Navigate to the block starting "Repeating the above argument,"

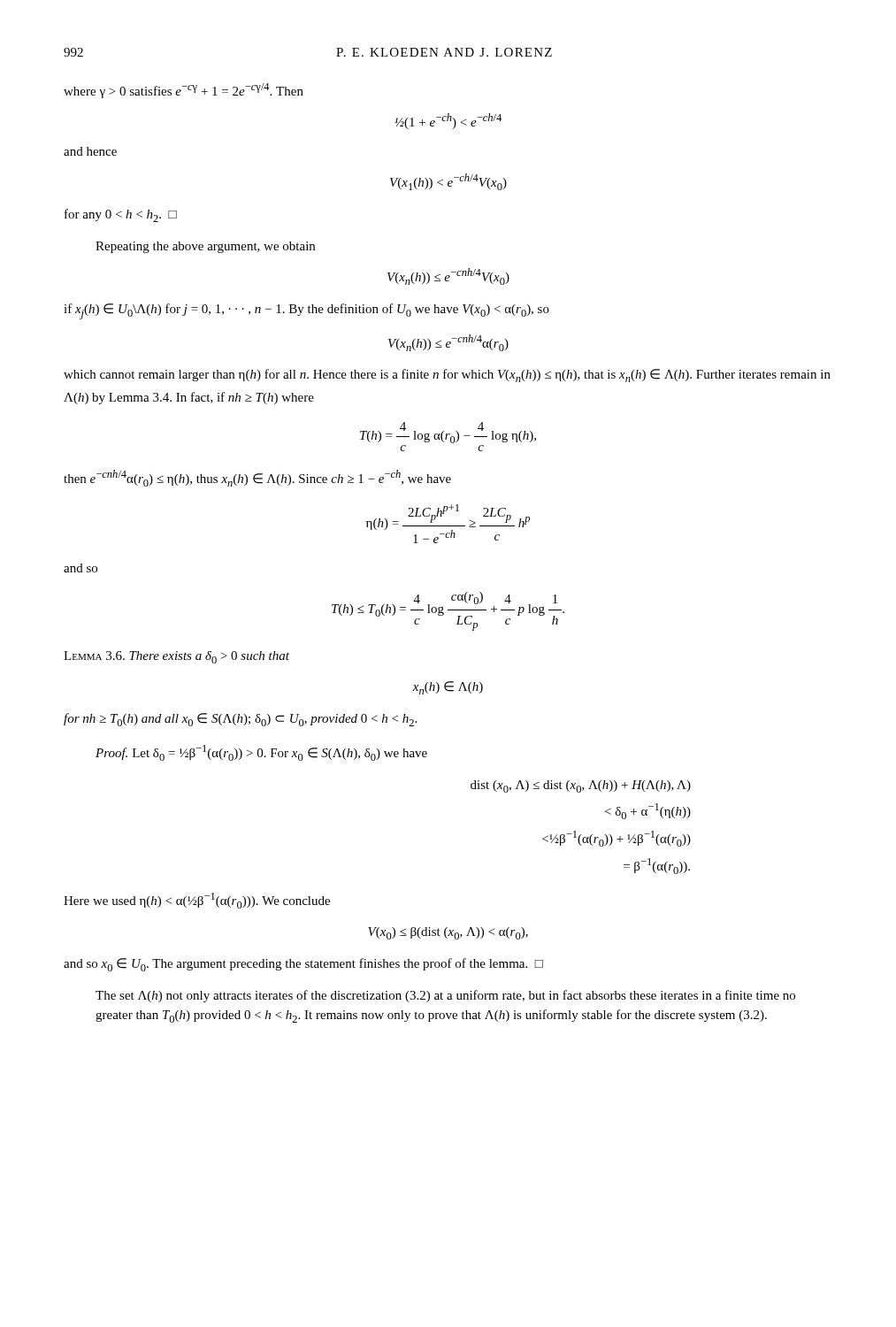pos(205,247)
